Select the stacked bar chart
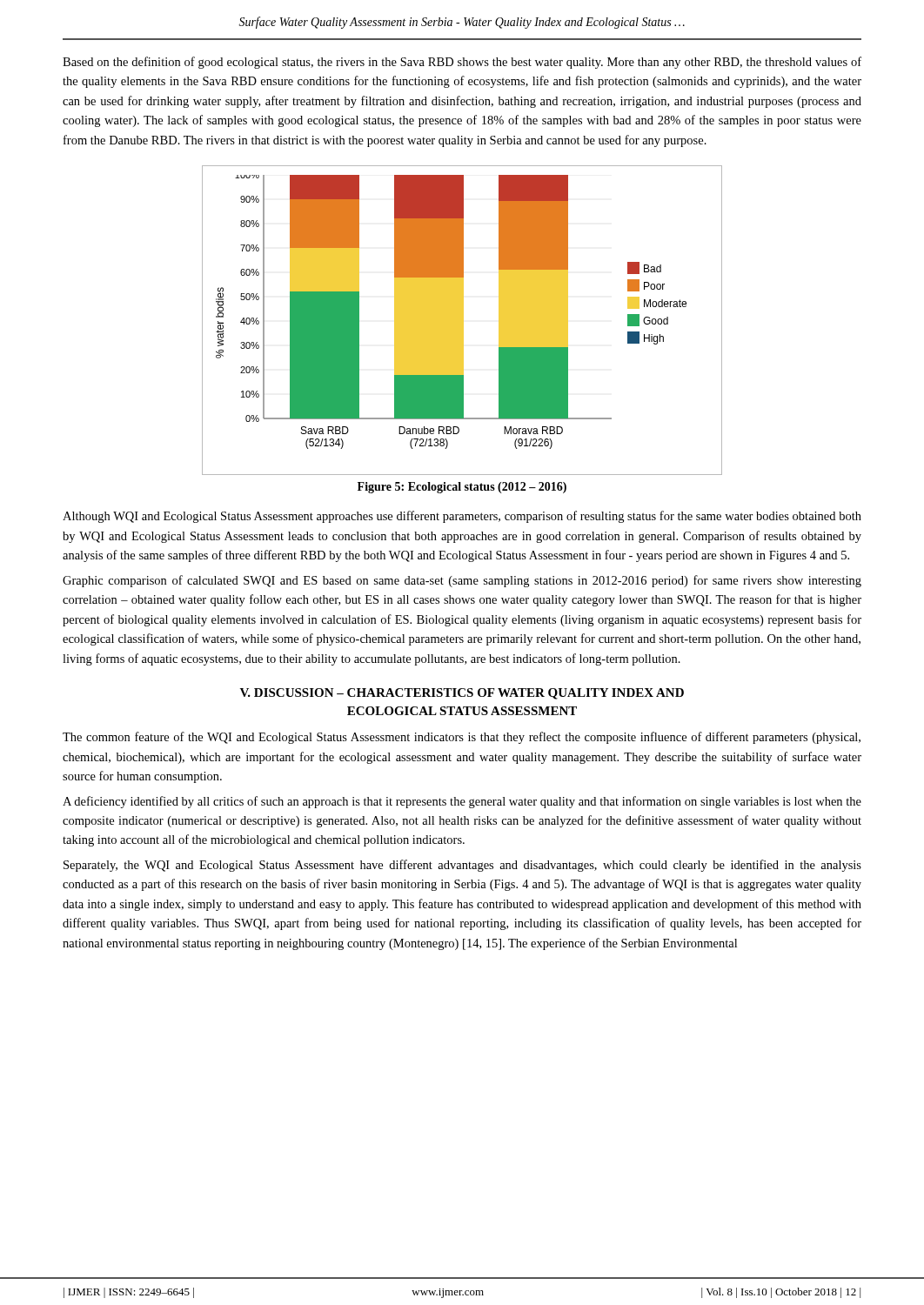 click(x=462, y=334)
